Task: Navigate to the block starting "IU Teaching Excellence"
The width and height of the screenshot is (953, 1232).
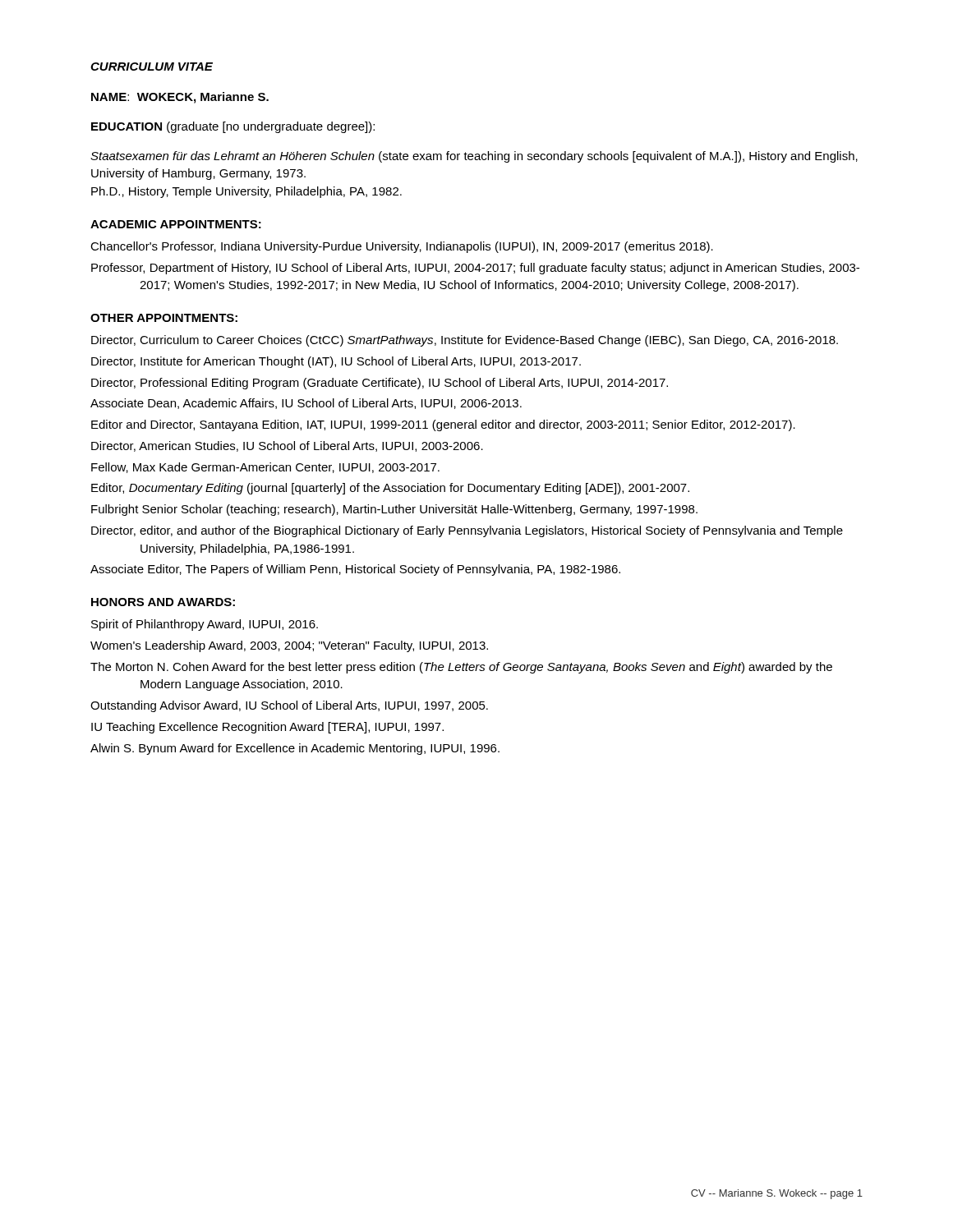Action: tap(268, 726)
